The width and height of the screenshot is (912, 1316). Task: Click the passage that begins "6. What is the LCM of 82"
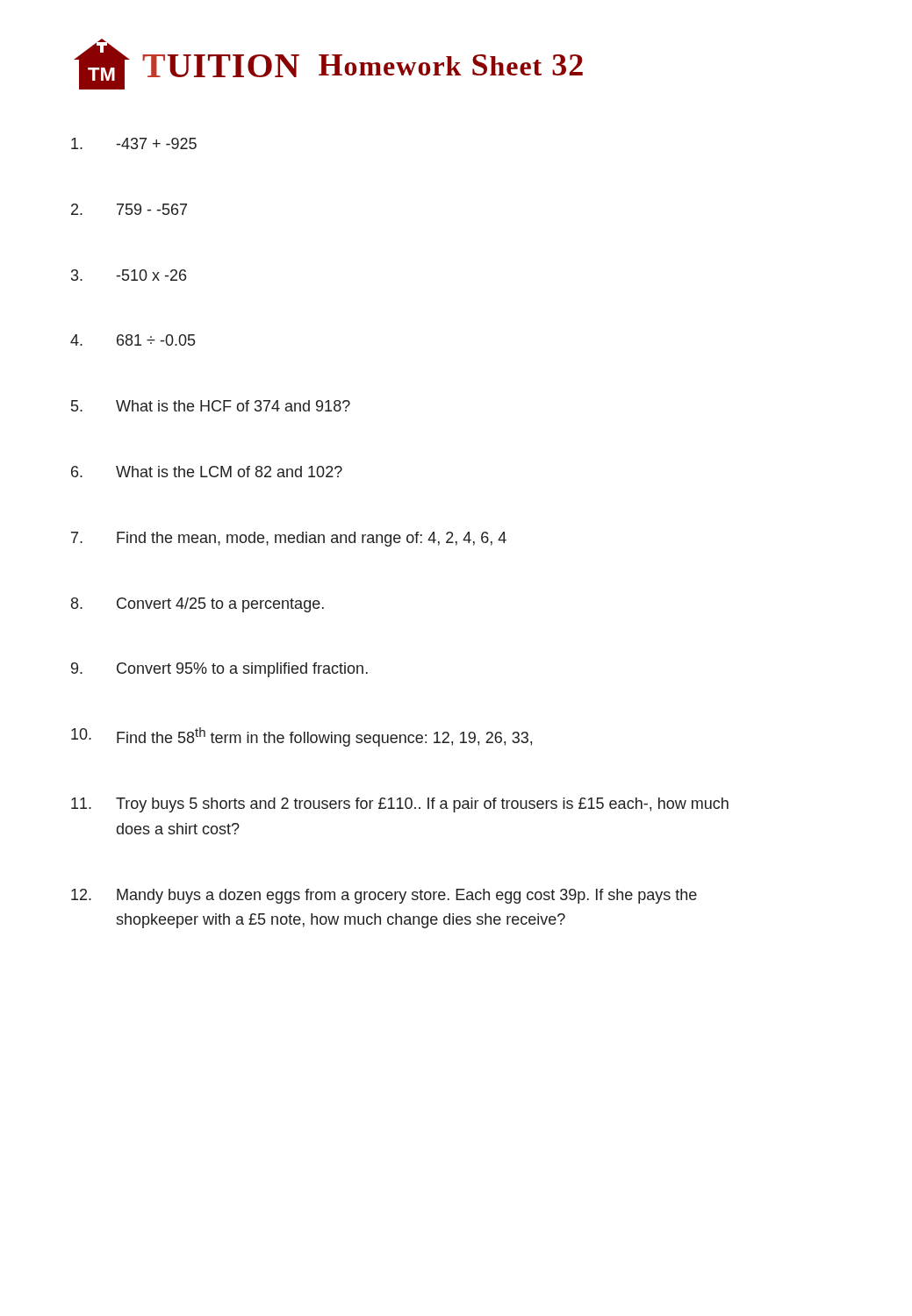click(x=206, y=472)
